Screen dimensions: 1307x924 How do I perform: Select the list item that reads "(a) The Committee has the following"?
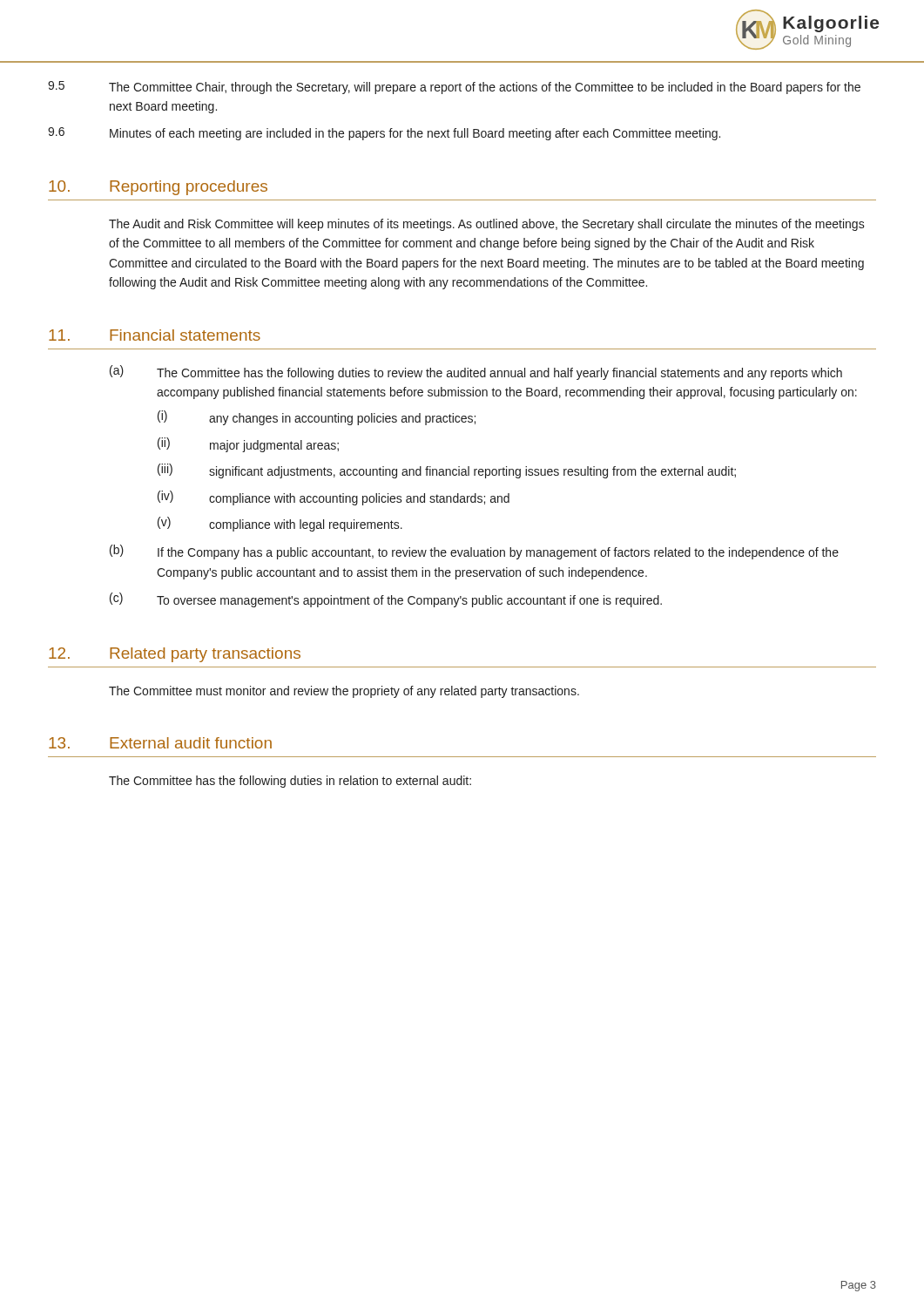(492, 383)
